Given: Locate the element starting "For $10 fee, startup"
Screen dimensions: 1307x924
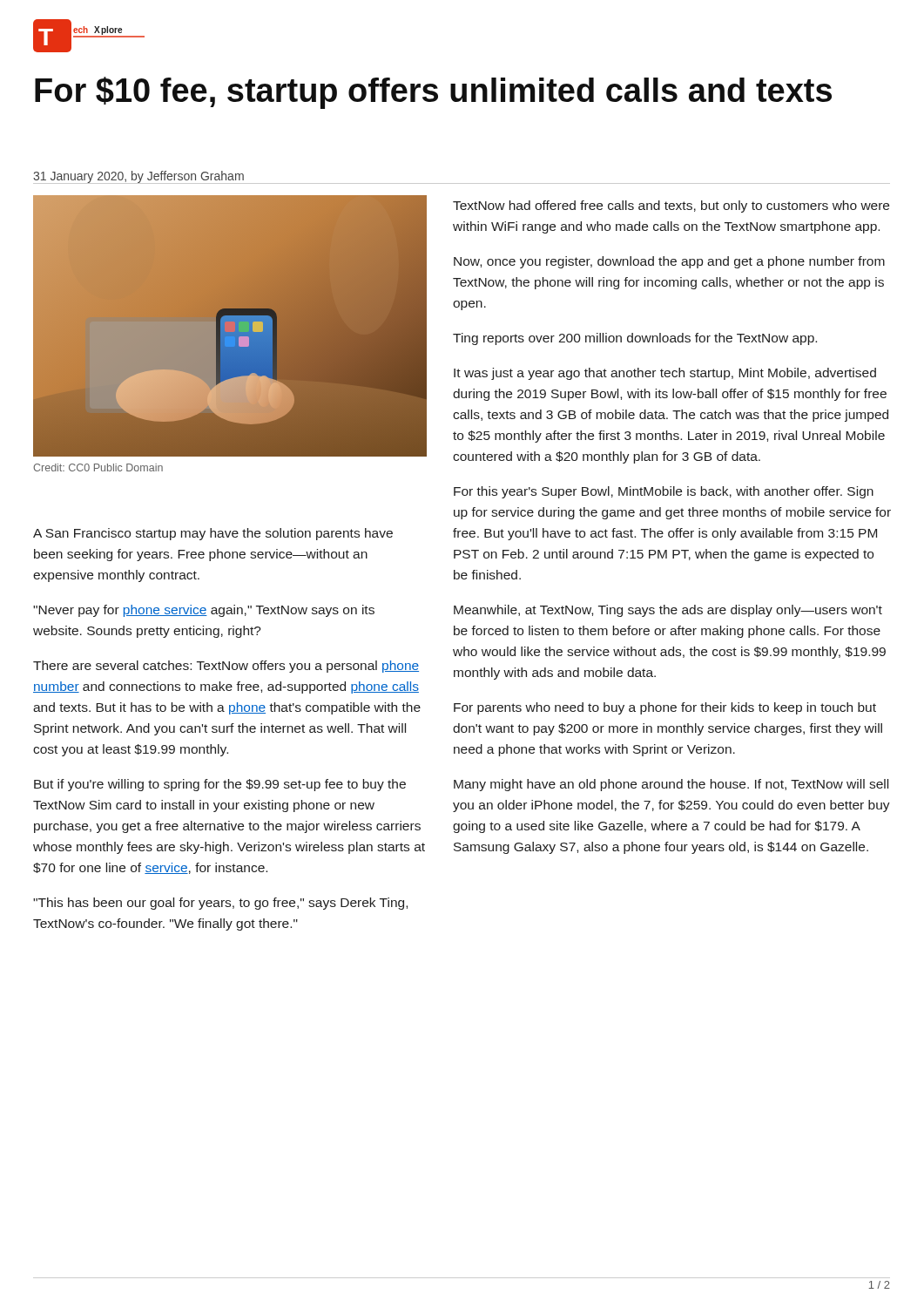Looking at the screenshot, I should point(460,91).
